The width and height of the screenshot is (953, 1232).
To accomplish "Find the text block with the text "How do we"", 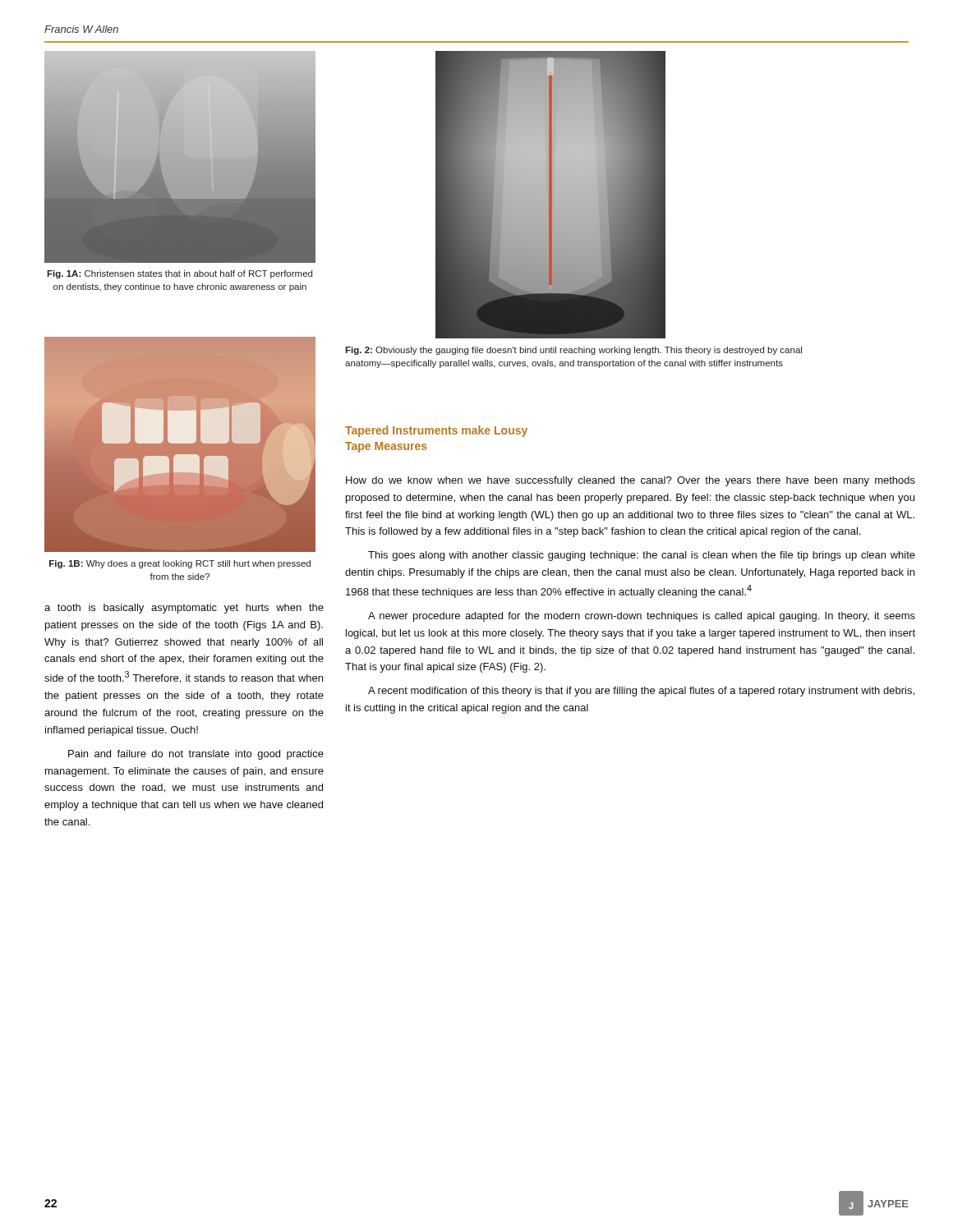I will click(x=630, y=595).
